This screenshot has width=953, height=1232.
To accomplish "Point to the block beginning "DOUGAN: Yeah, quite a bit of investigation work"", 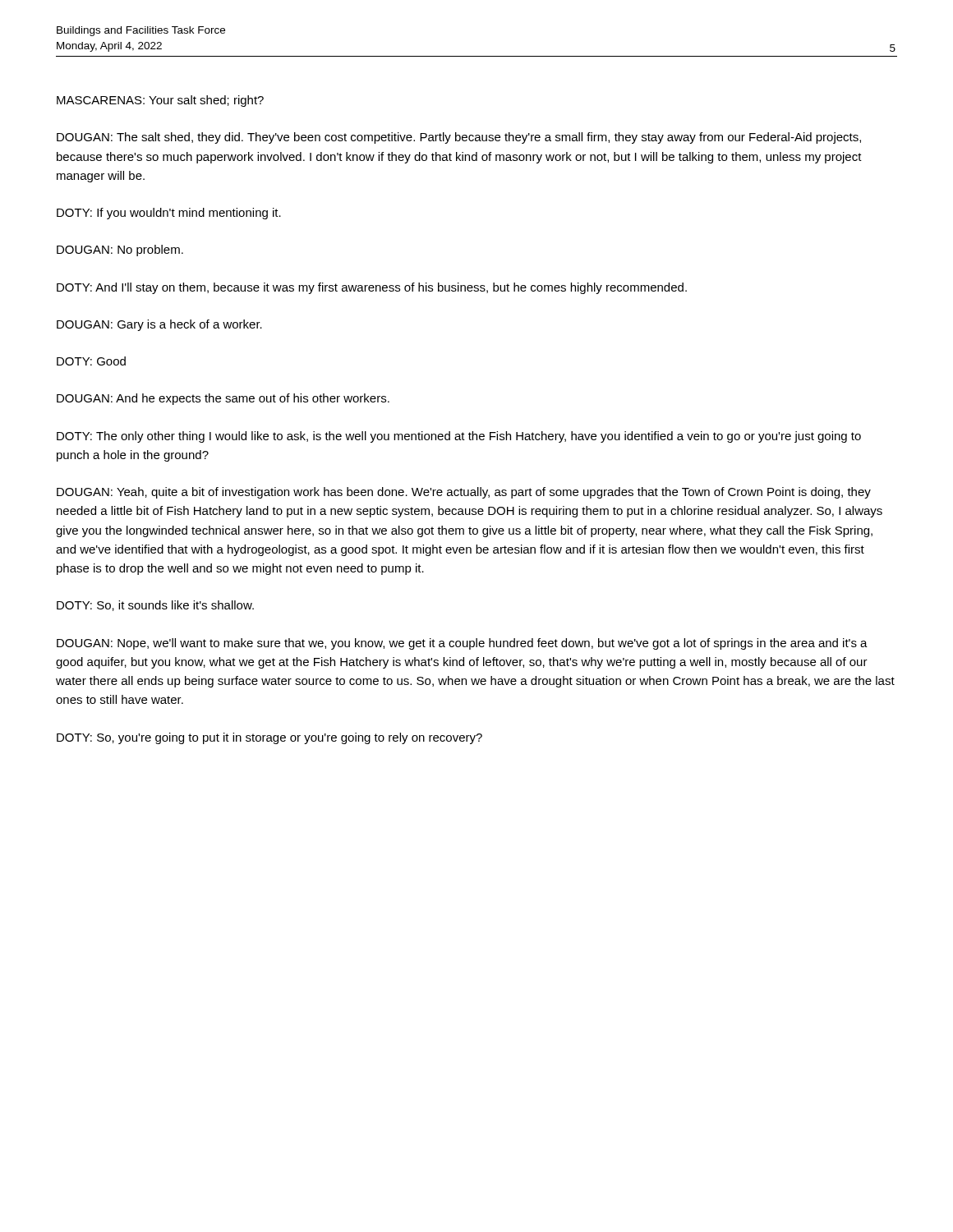I will (x=469, y=530).
